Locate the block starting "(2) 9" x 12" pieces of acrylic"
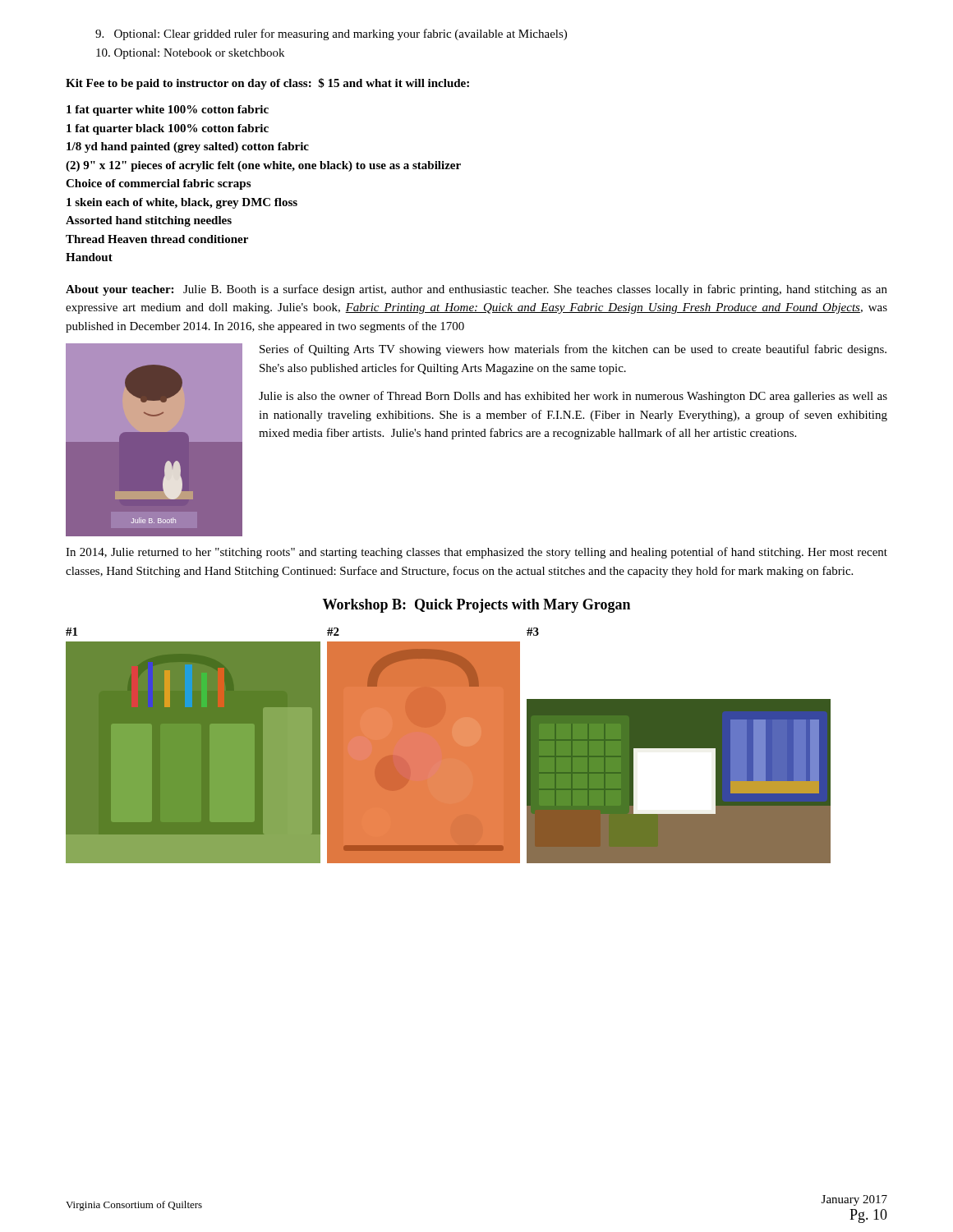The width and height of the screenshot is (953, 1232). [x=263, y=165]
